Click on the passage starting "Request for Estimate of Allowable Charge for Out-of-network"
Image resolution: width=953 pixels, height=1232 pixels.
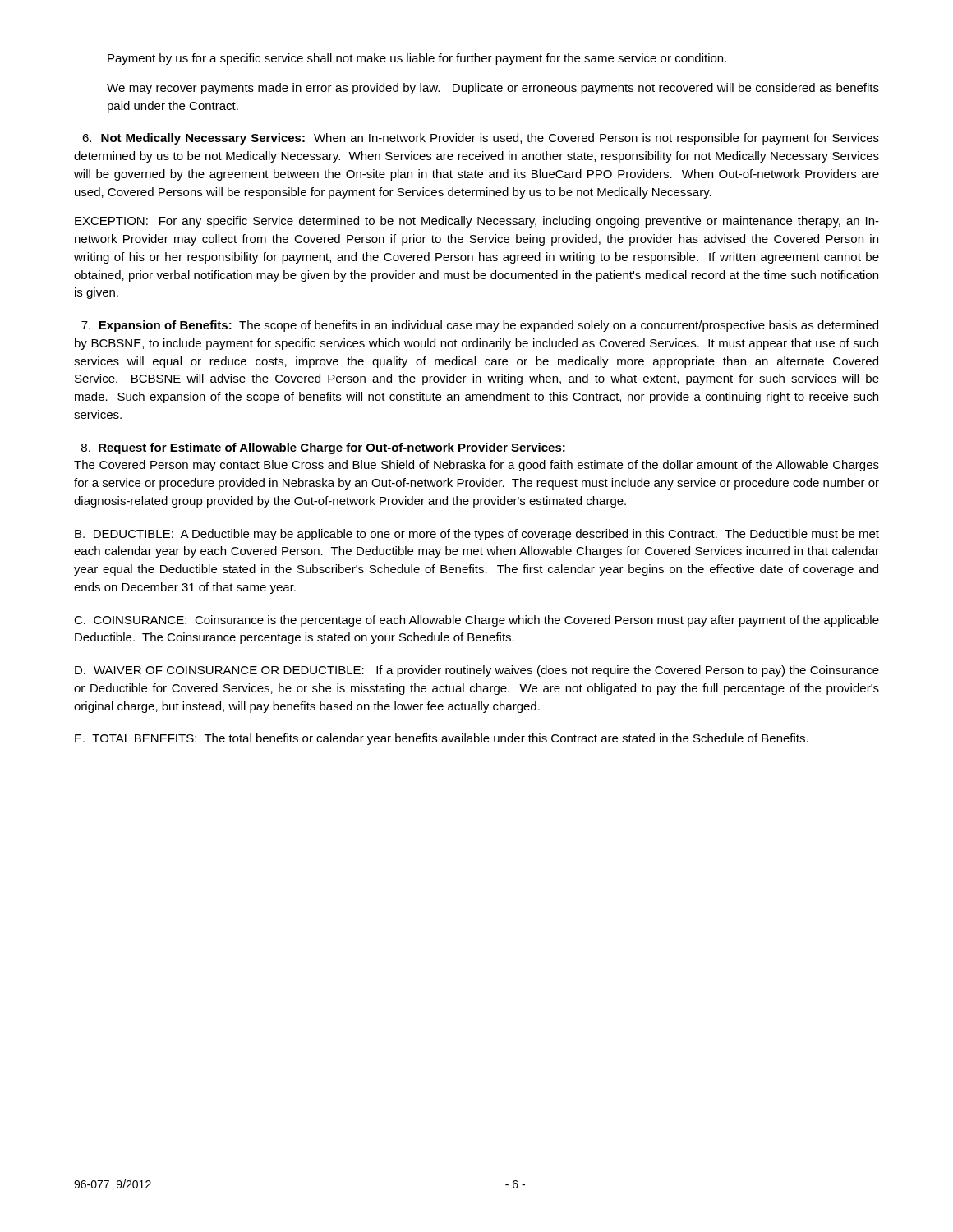tap(476, 474)
